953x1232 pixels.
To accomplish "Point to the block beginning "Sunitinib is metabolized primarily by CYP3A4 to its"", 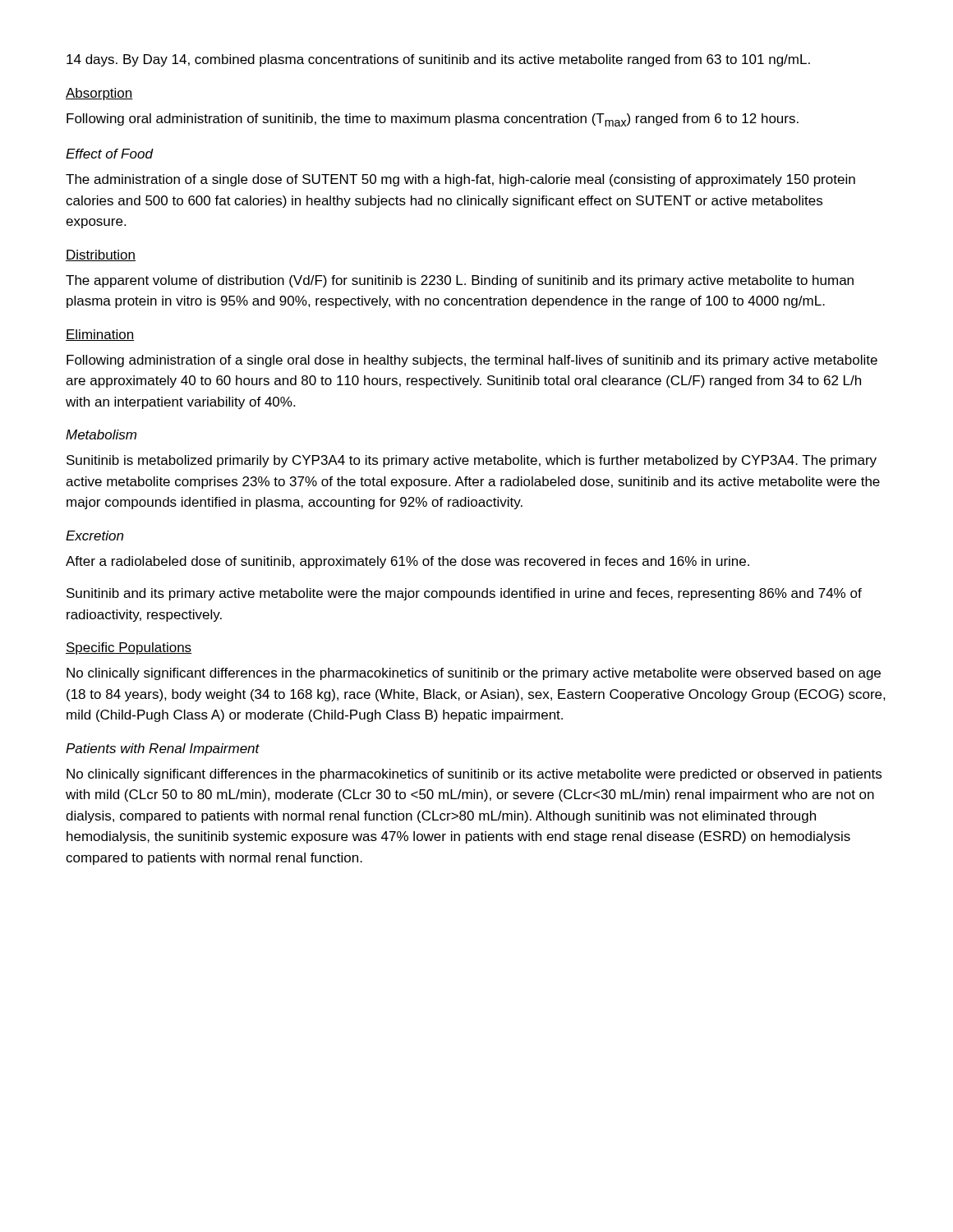I will click(473, 481).
